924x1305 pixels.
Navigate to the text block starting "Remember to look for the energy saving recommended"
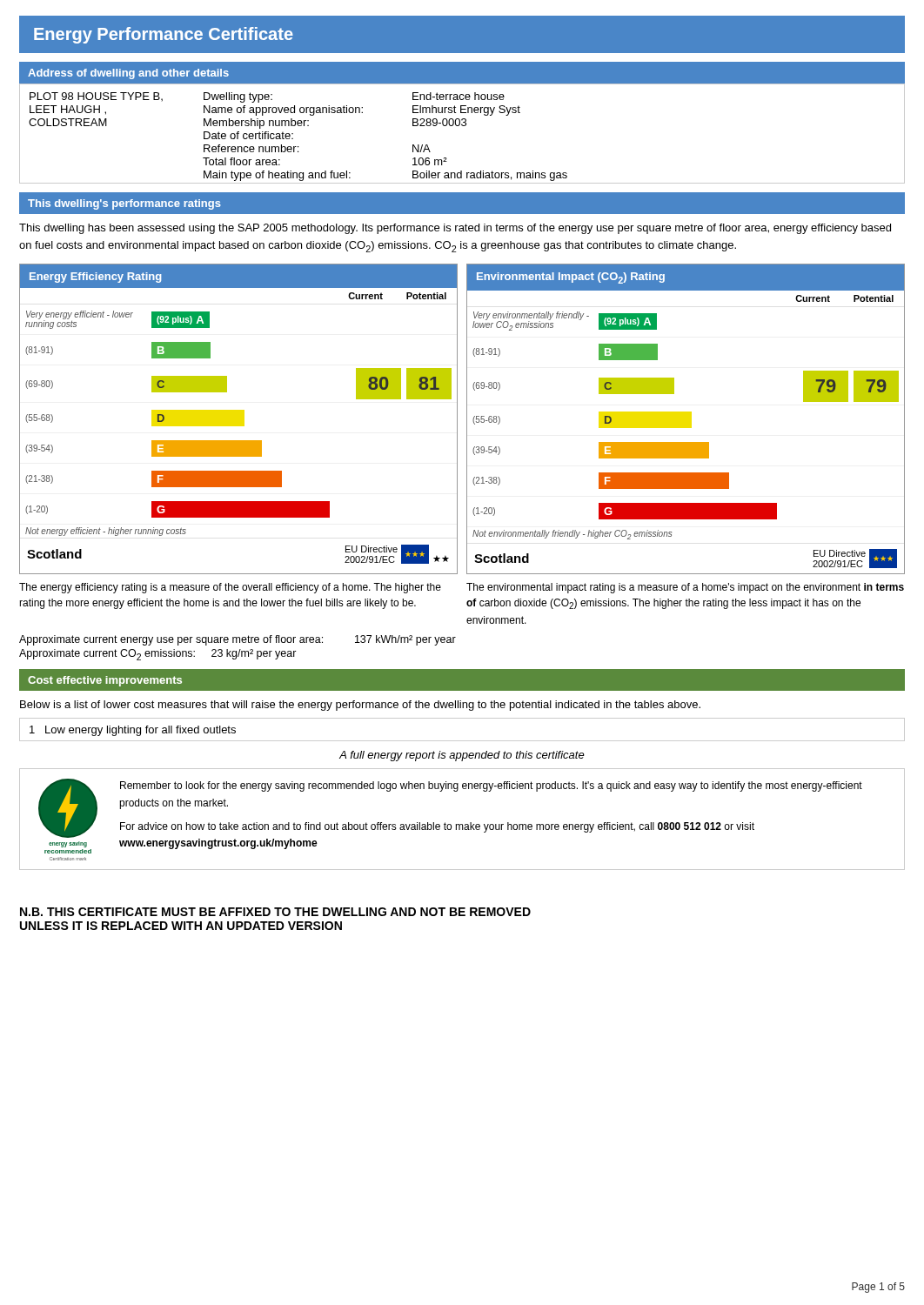point(491,794)
